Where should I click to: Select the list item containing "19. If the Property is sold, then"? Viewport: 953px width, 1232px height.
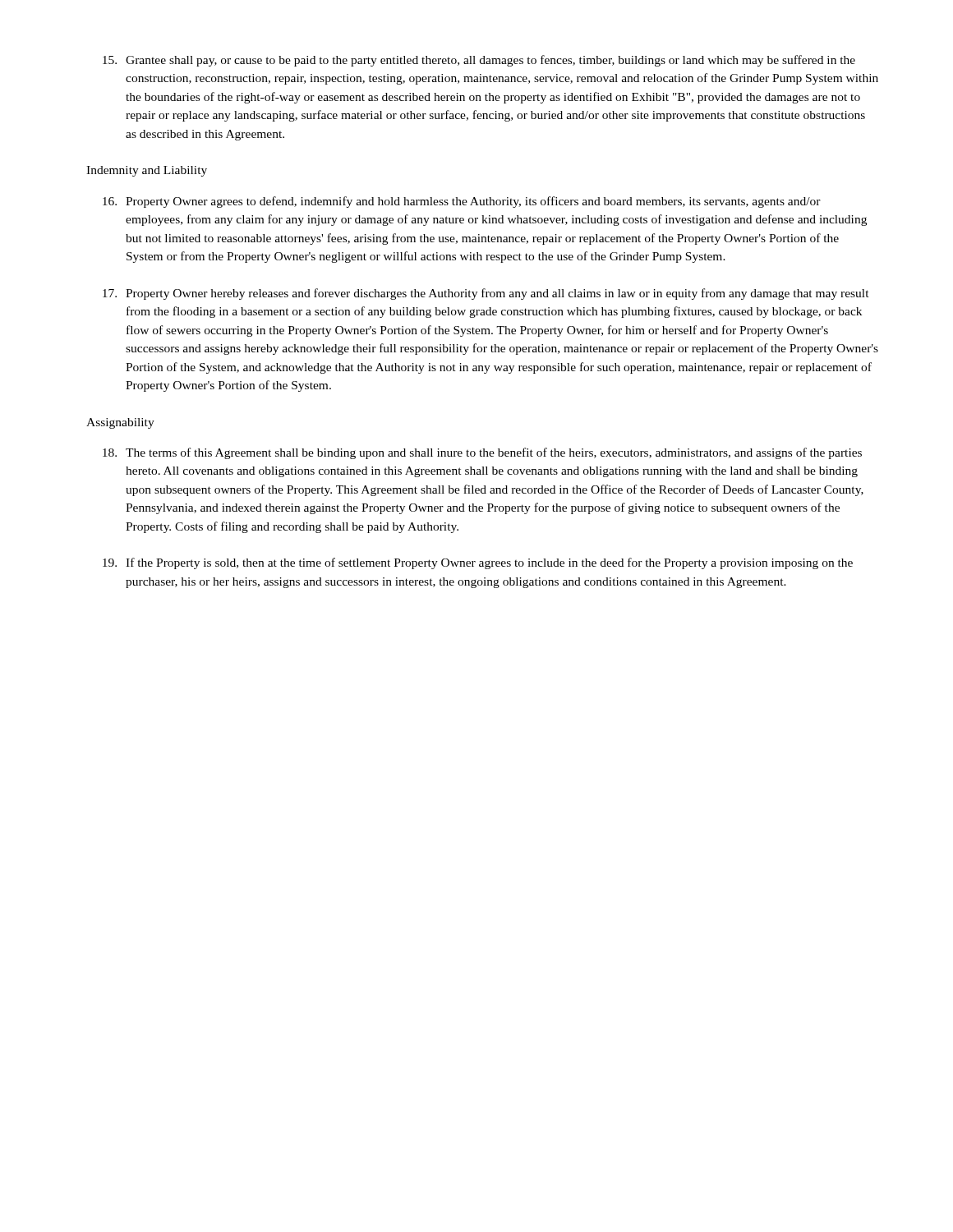pyautogui.click(x=483, y=572)
